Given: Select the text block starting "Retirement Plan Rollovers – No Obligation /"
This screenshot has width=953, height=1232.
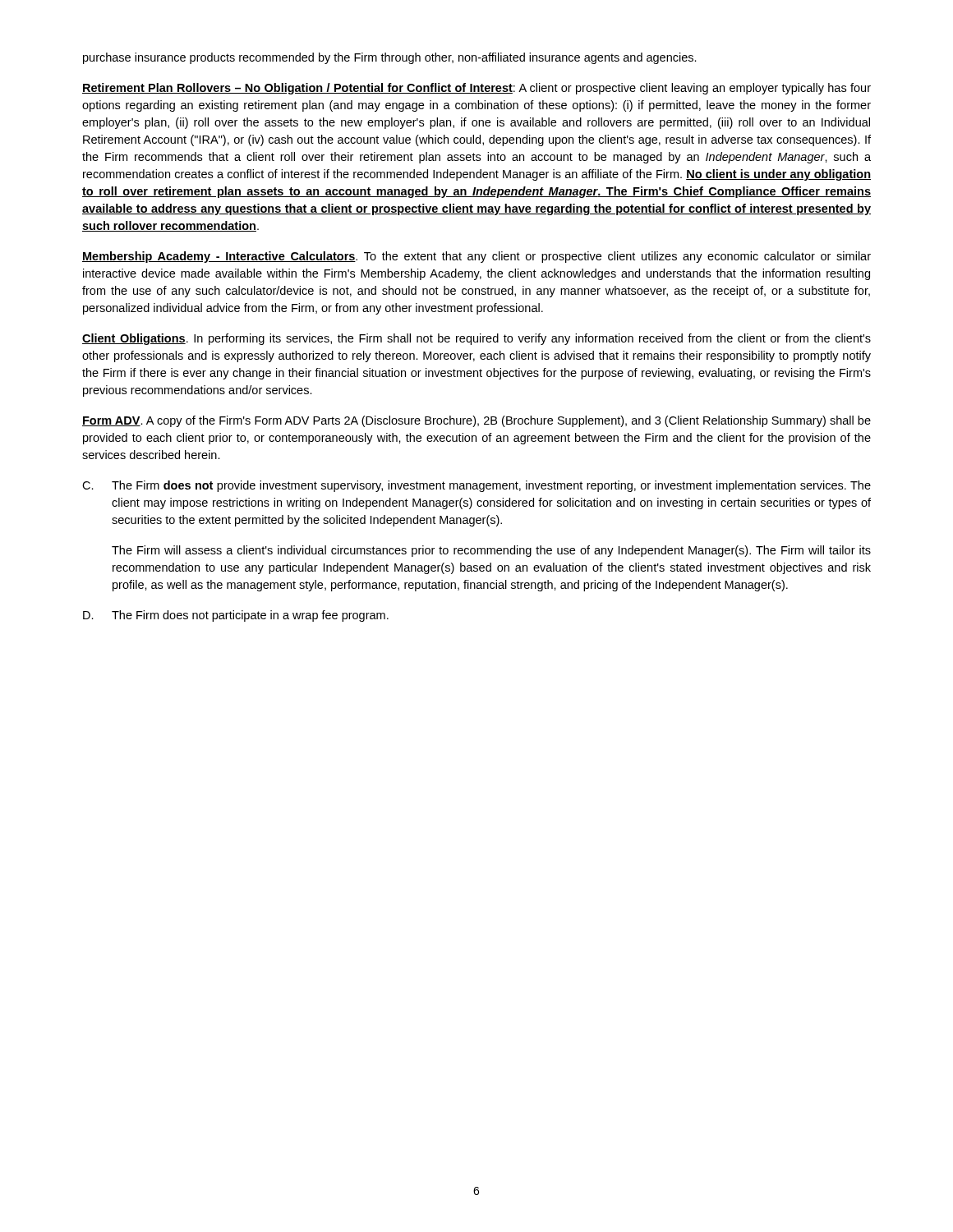Looking at the screenshot, I should (476, 157).
